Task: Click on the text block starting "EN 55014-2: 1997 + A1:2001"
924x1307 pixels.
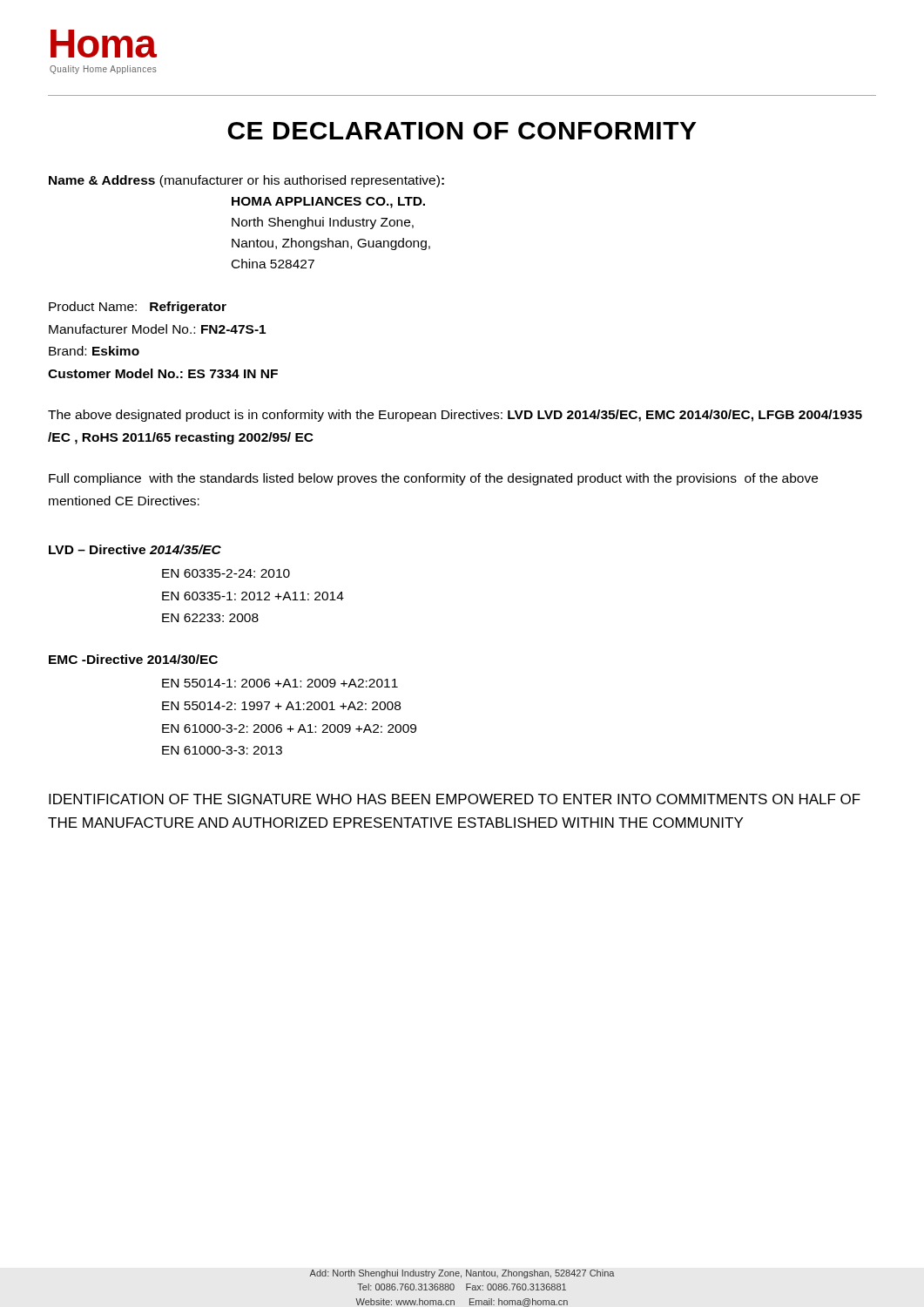Action: tap(281, 705)
